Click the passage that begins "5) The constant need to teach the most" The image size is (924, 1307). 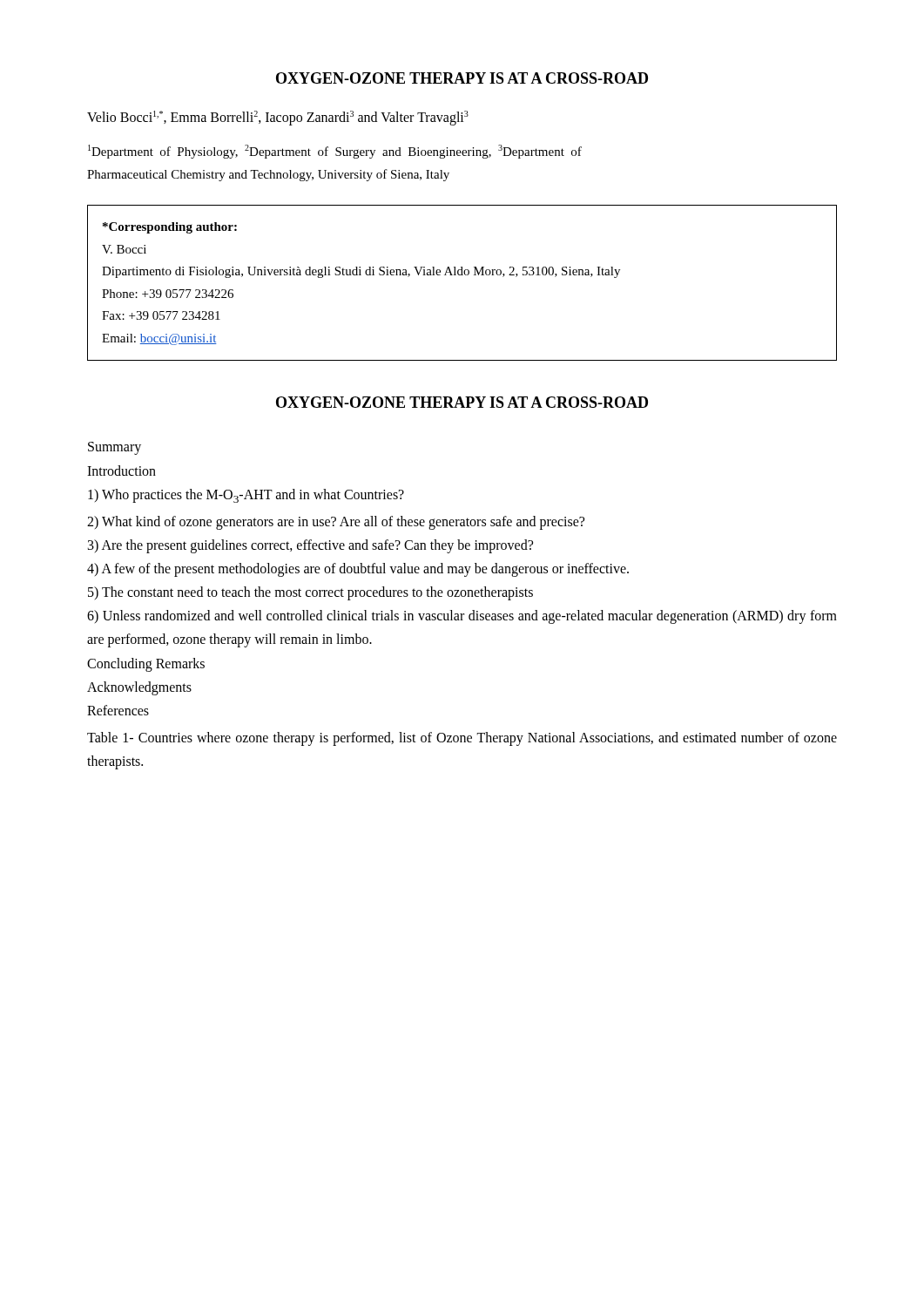310,592
